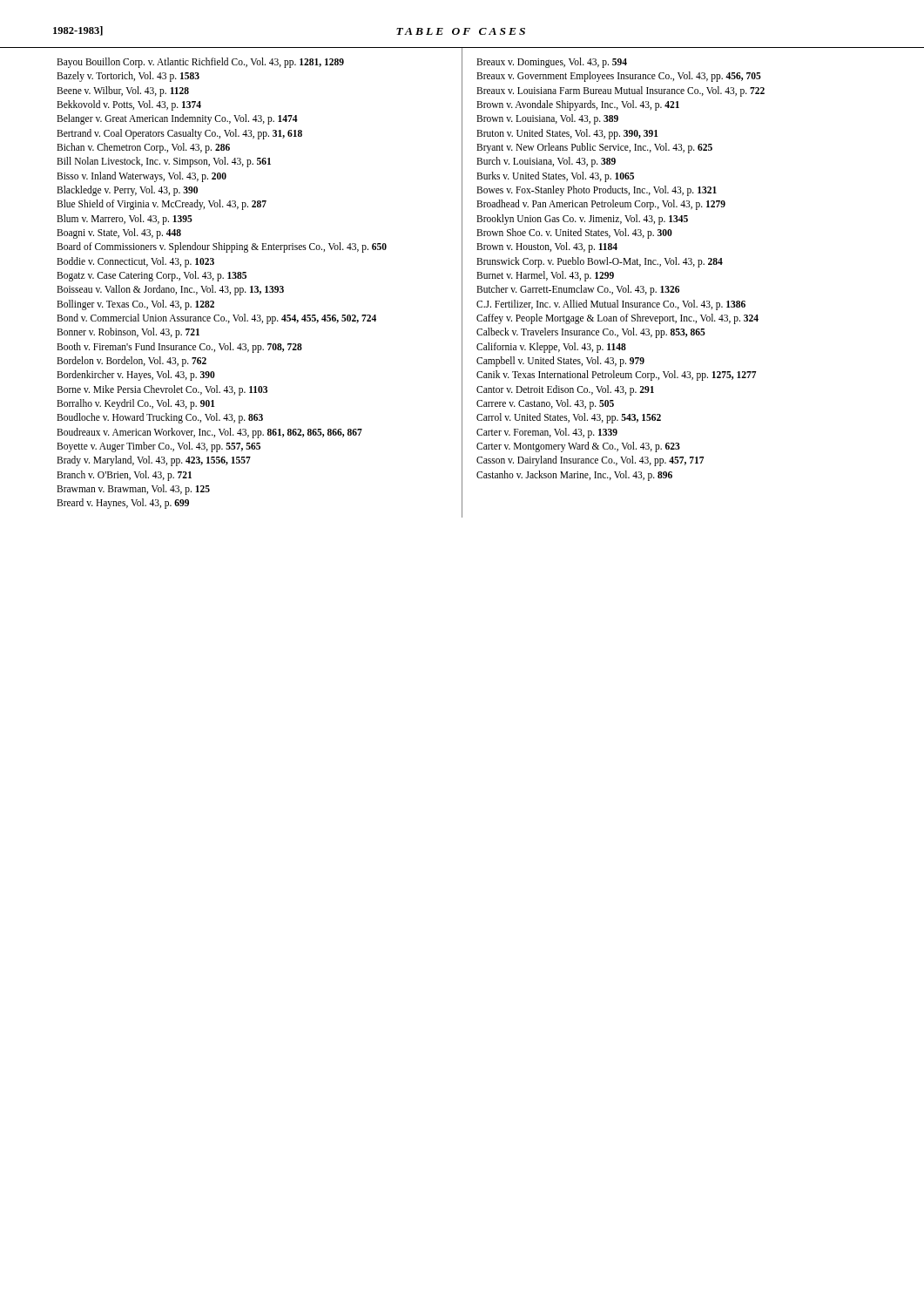Image resolution: width=924 pixels, height=1307 pixels.
Task: Locate the list item with the text "Borne v. Mike Persia"
Action: coord(162,389)
